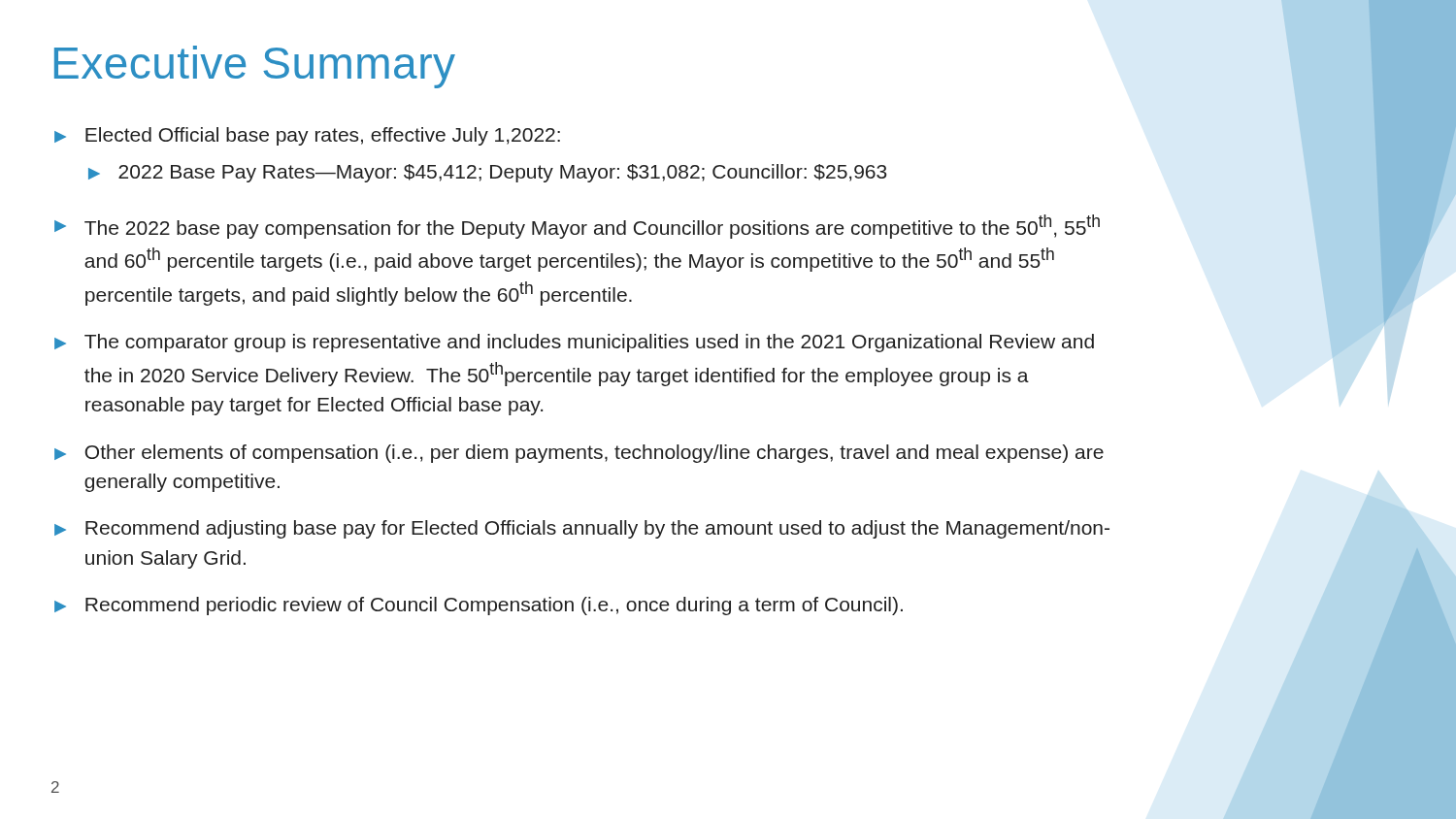1456x819 pixels.
Task: Point to the block beginning "► Recommend adjusting base pay for"
Action: 589,543
